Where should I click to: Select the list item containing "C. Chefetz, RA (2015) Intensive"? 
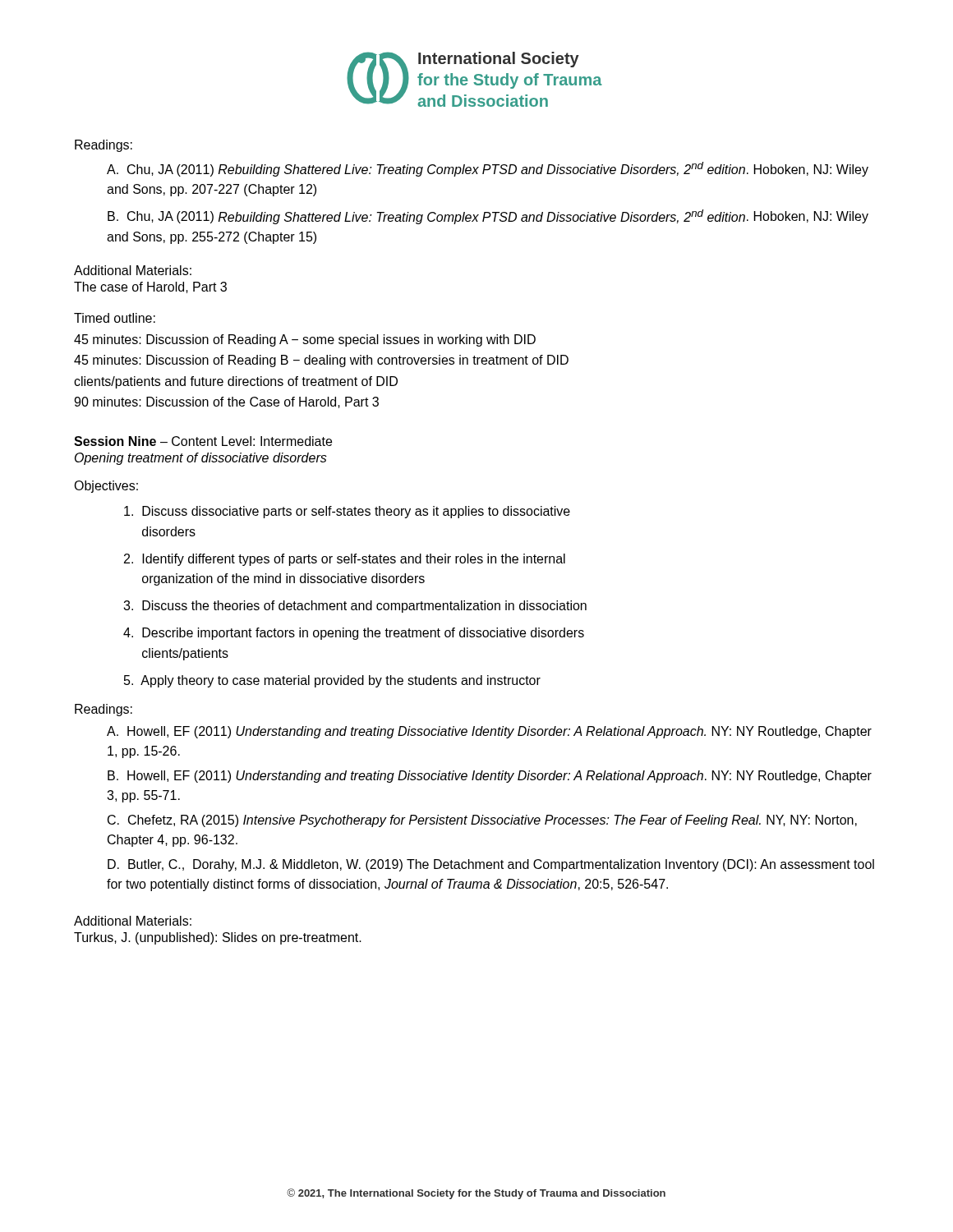tap(482, 830)
